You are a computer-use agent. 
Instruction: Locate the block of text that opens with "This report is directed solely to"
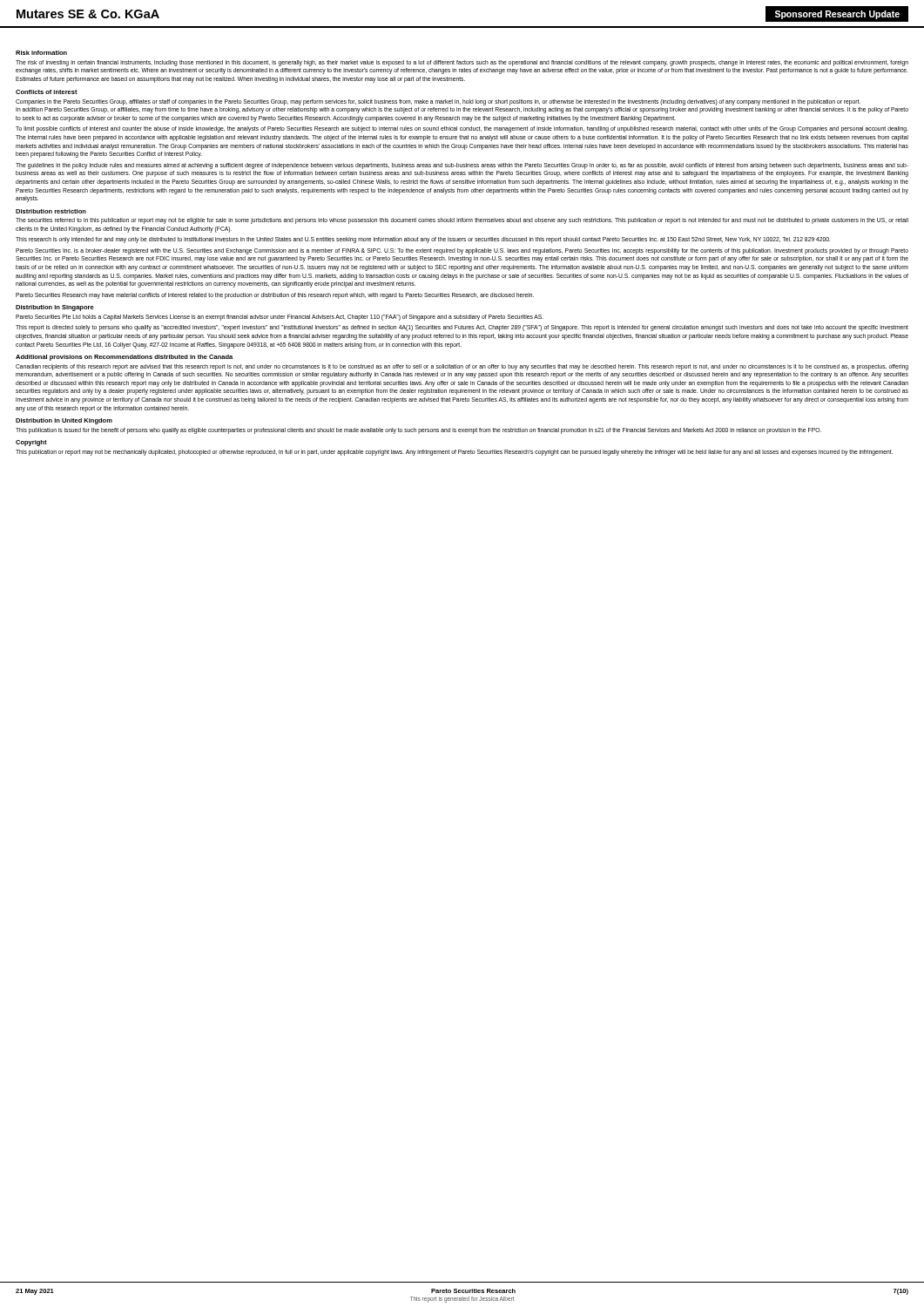462,336
